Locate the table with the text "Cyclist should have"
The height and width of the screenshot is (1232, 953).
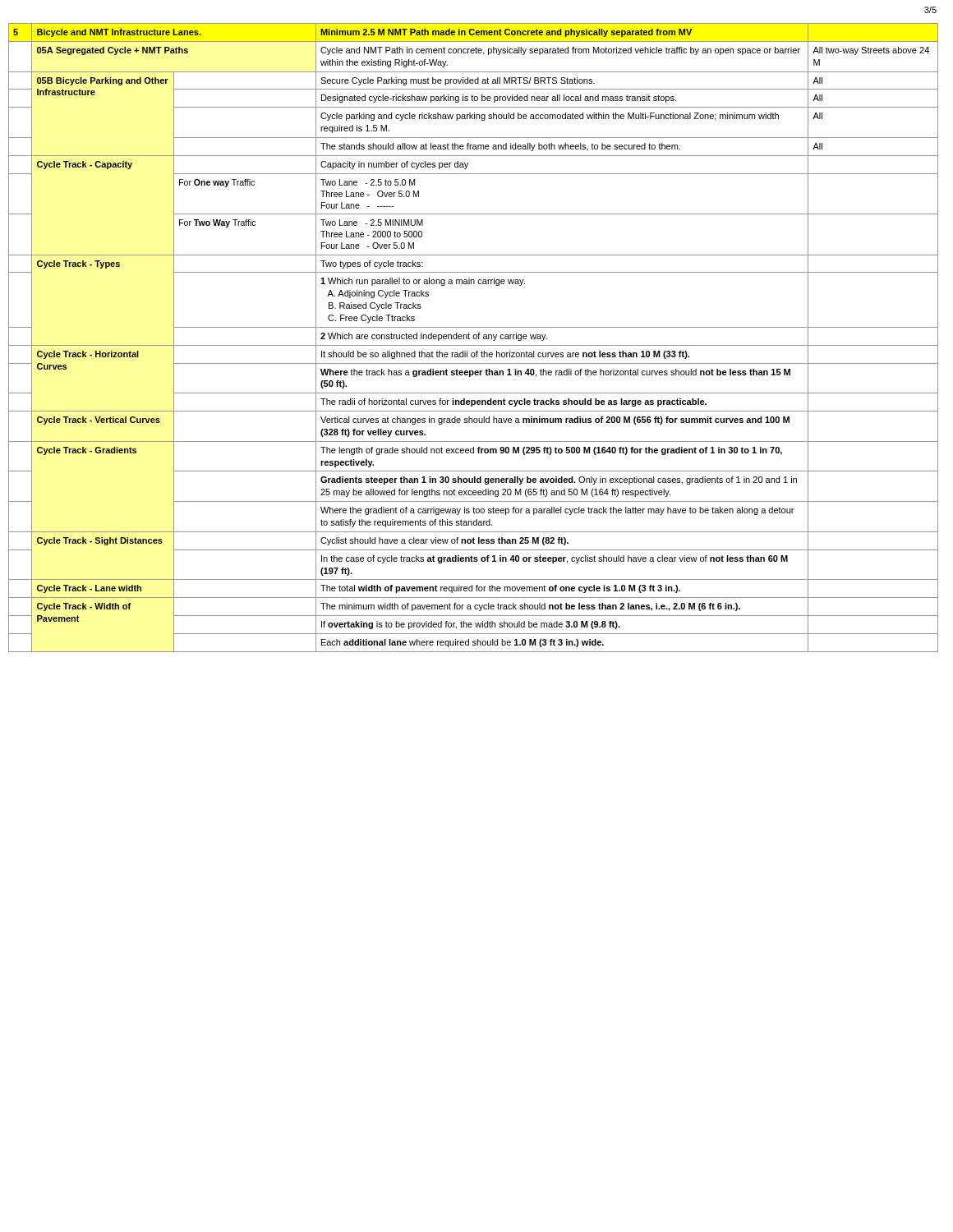tap(473, 337)
